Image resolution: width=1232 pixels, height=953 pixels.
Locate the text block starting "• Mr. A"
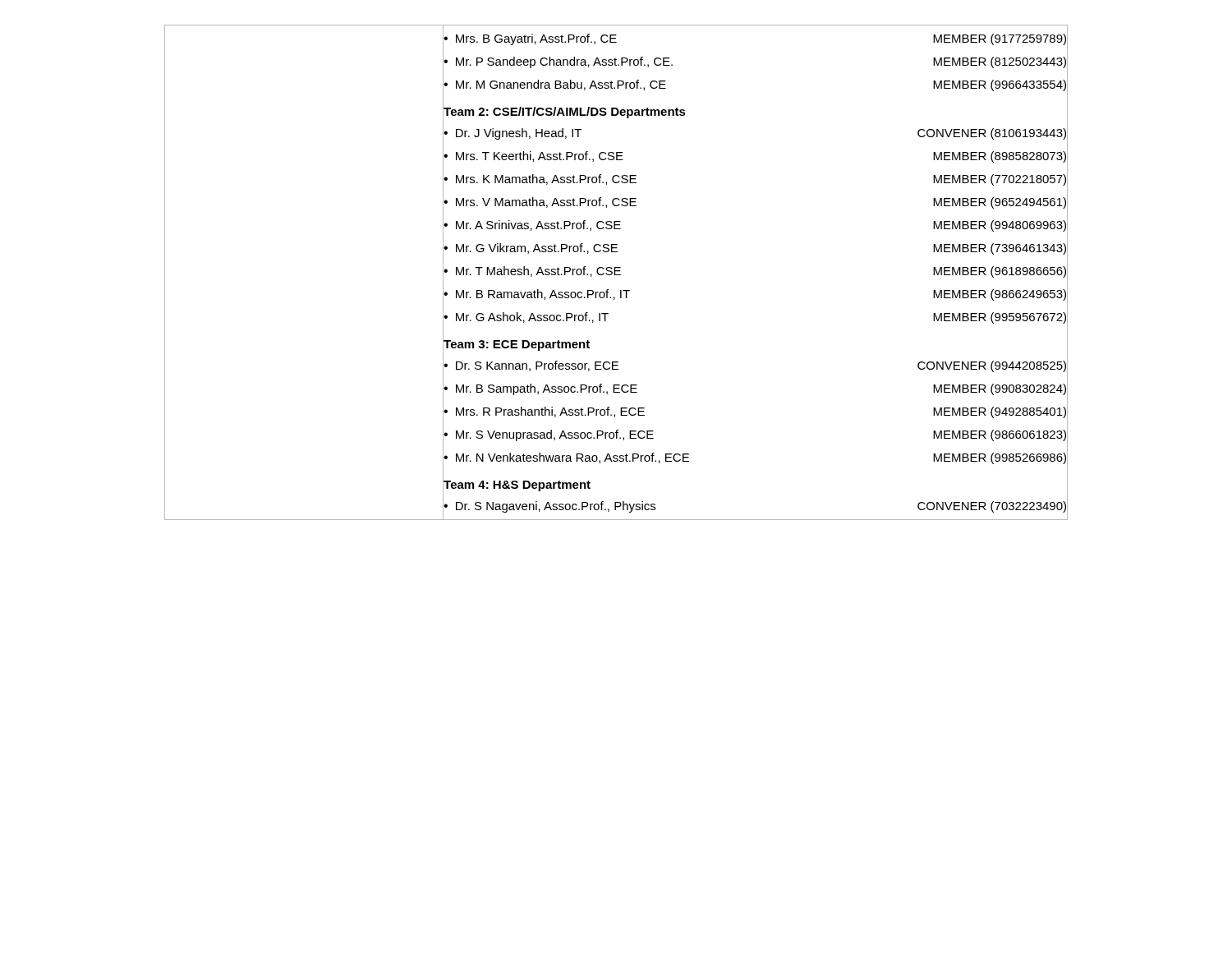(542, 226)
